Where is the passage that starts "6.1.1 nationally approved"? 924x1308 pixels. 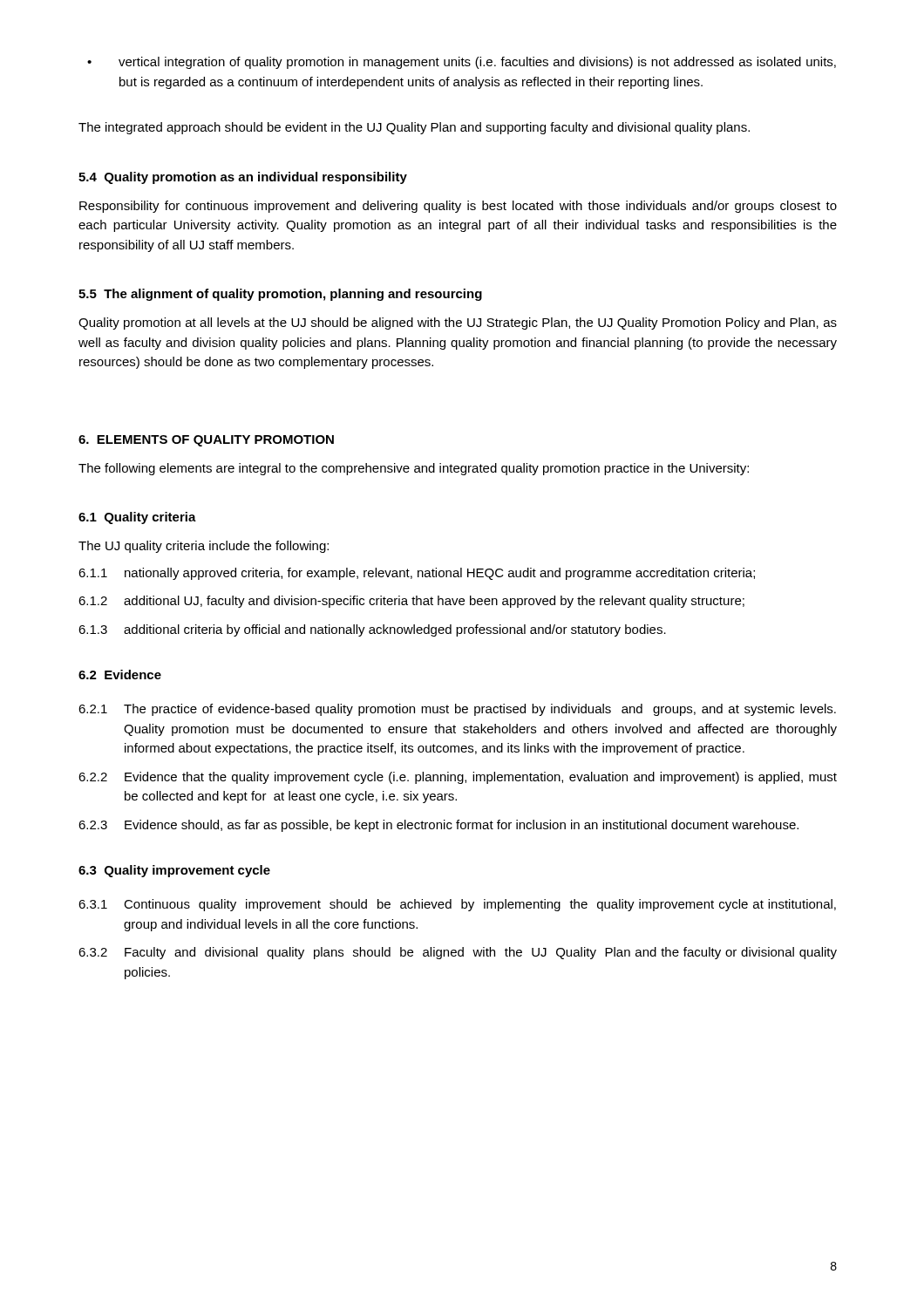pyautogui.click(x=458, y=573)
